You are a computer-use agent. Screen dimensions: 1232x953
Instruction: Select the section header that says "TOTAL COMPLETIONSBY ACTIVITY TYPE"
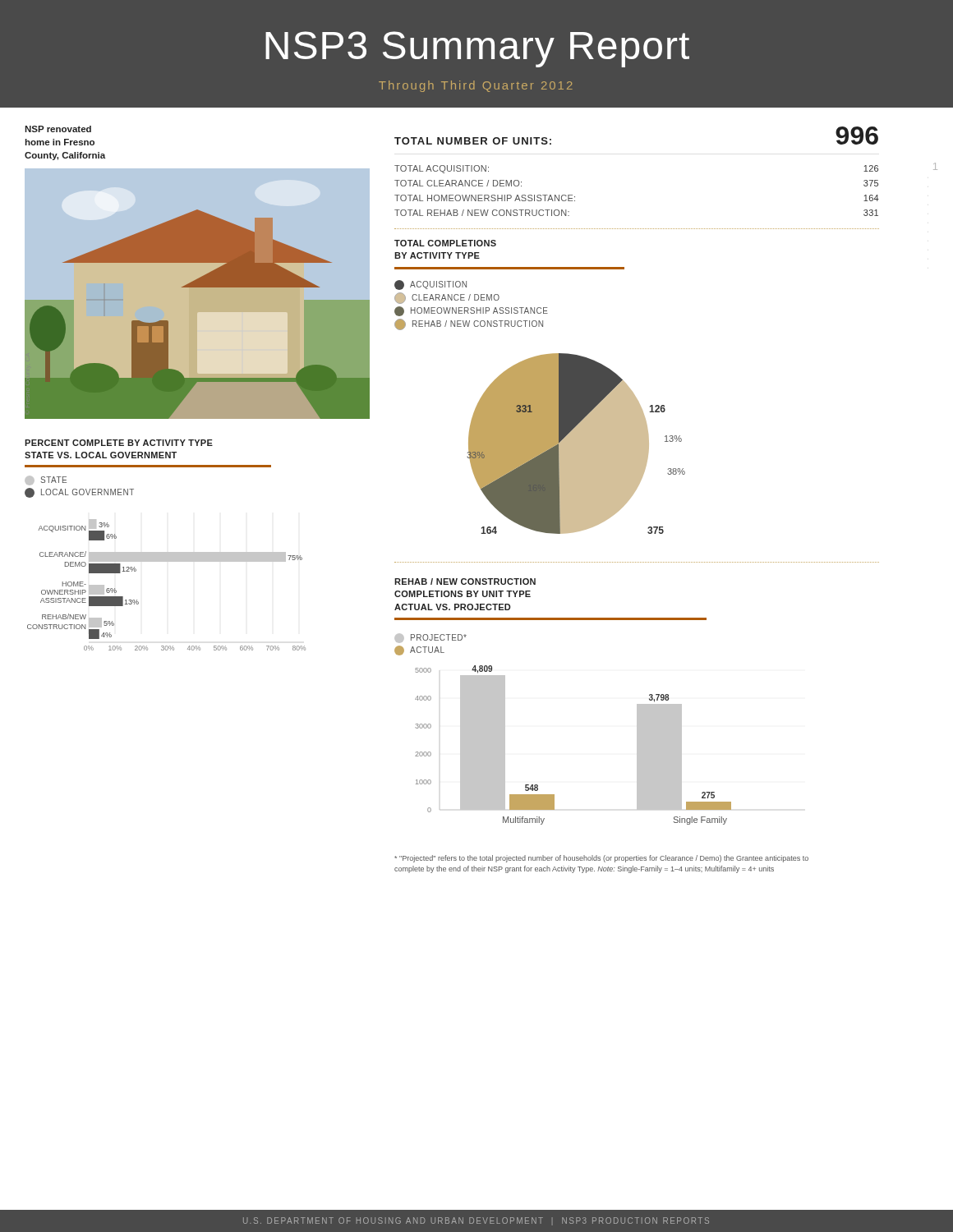coord(445,243)
